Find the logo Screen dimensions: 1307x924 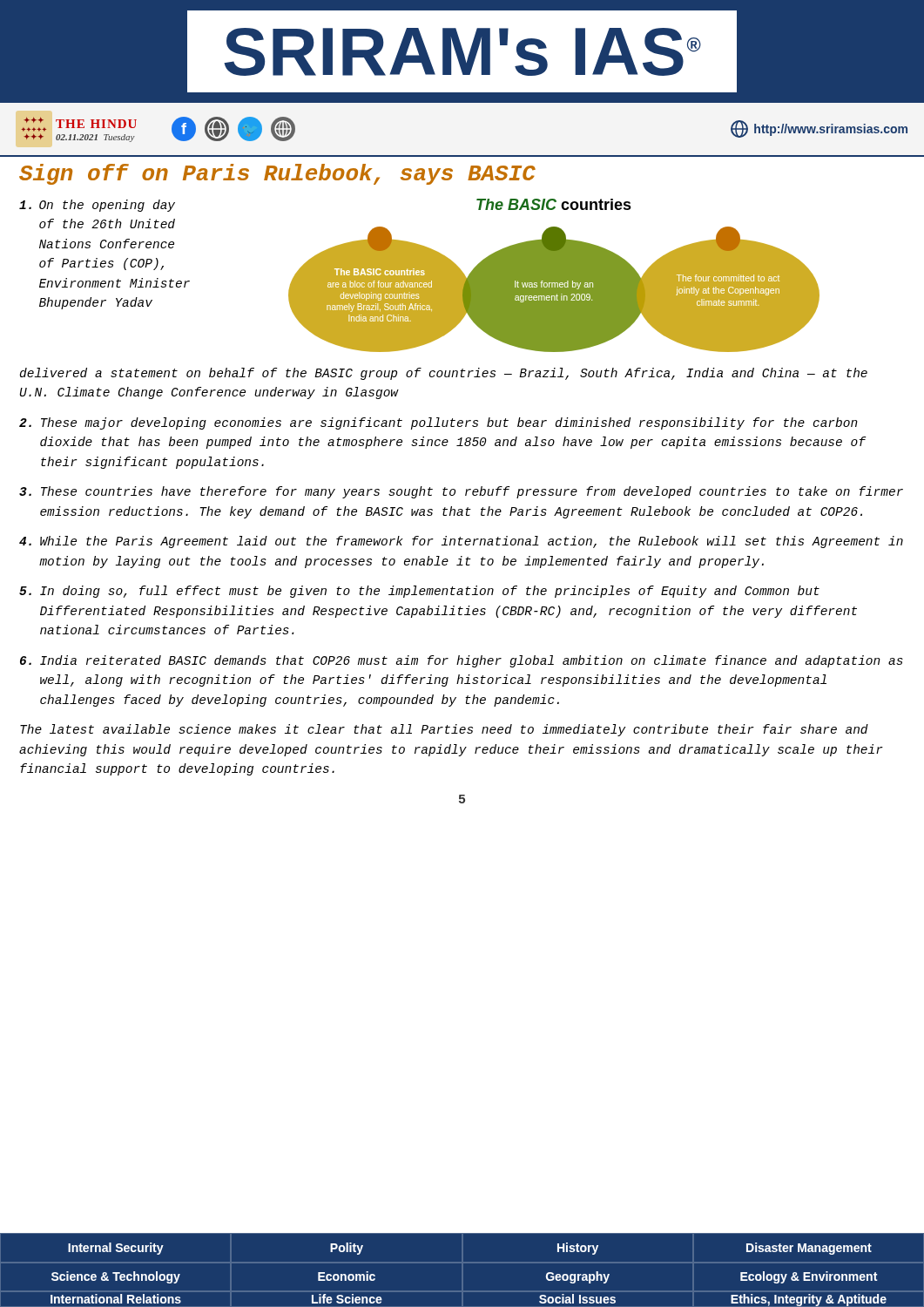pyautogui.click(x=462, y=51)
